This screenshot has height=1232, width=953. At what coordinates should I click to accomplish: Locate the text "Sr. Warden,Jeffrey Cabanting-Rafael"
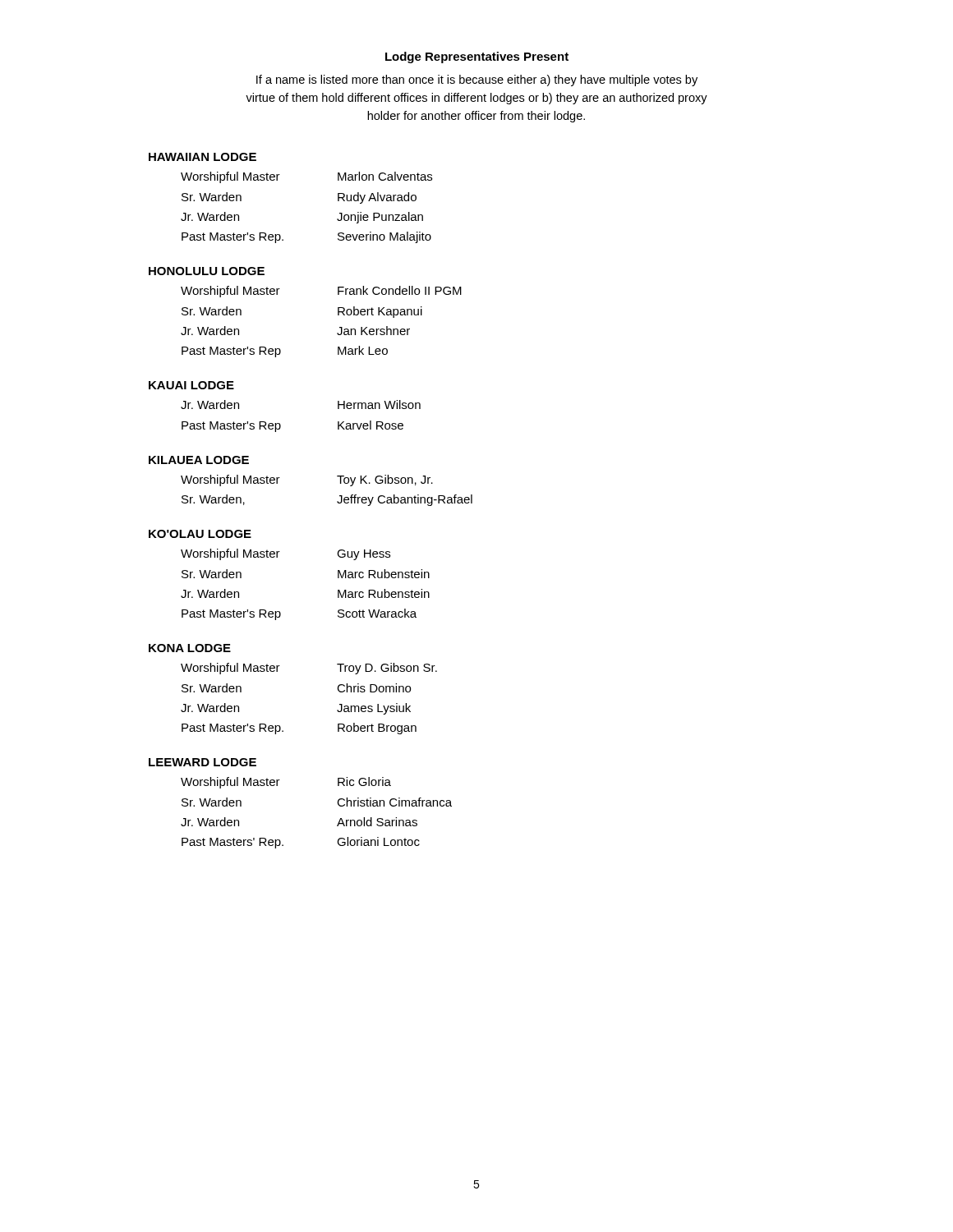tap(213, 500)
